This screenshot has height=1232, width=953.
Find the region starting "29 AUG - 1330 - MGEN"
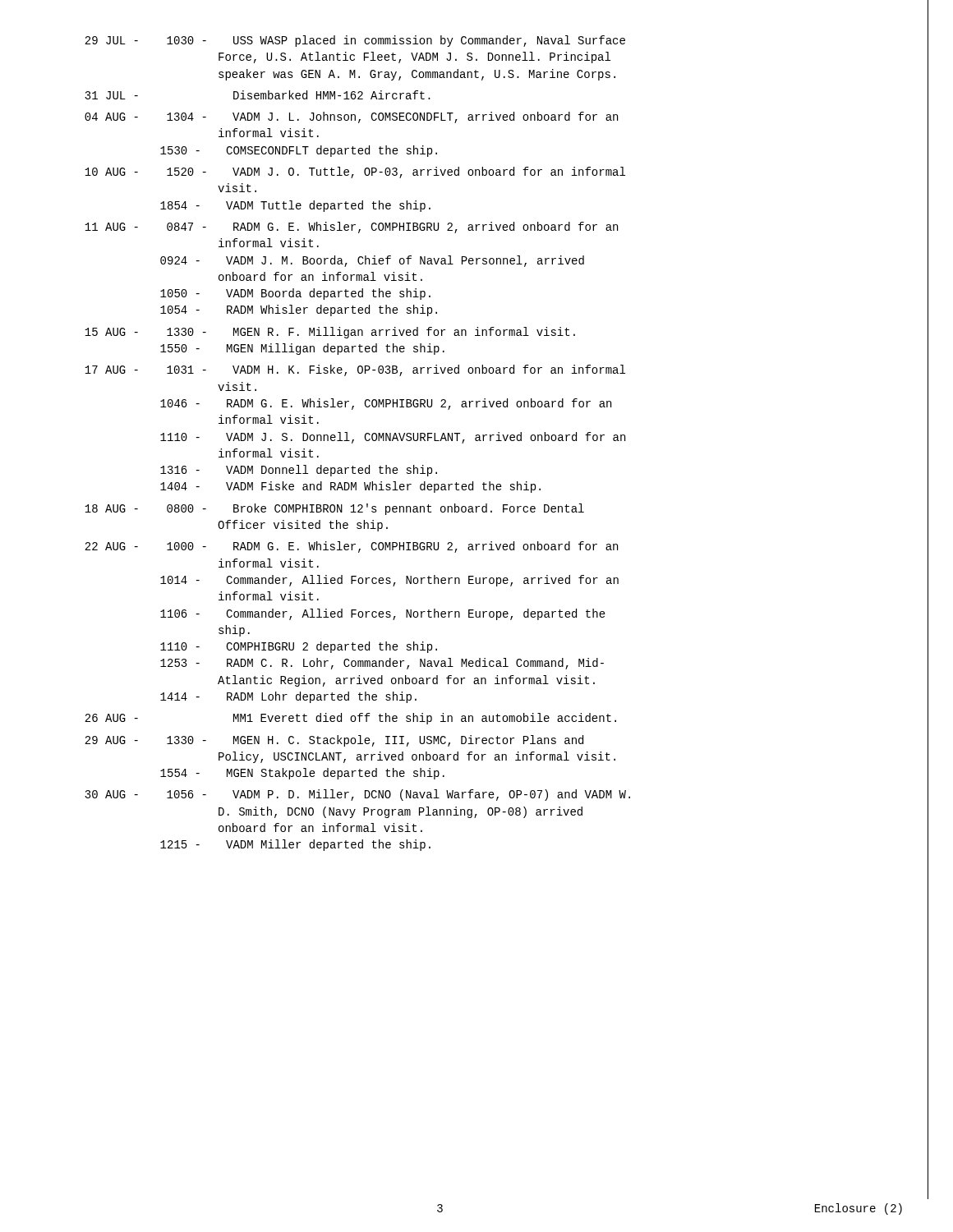485,757
